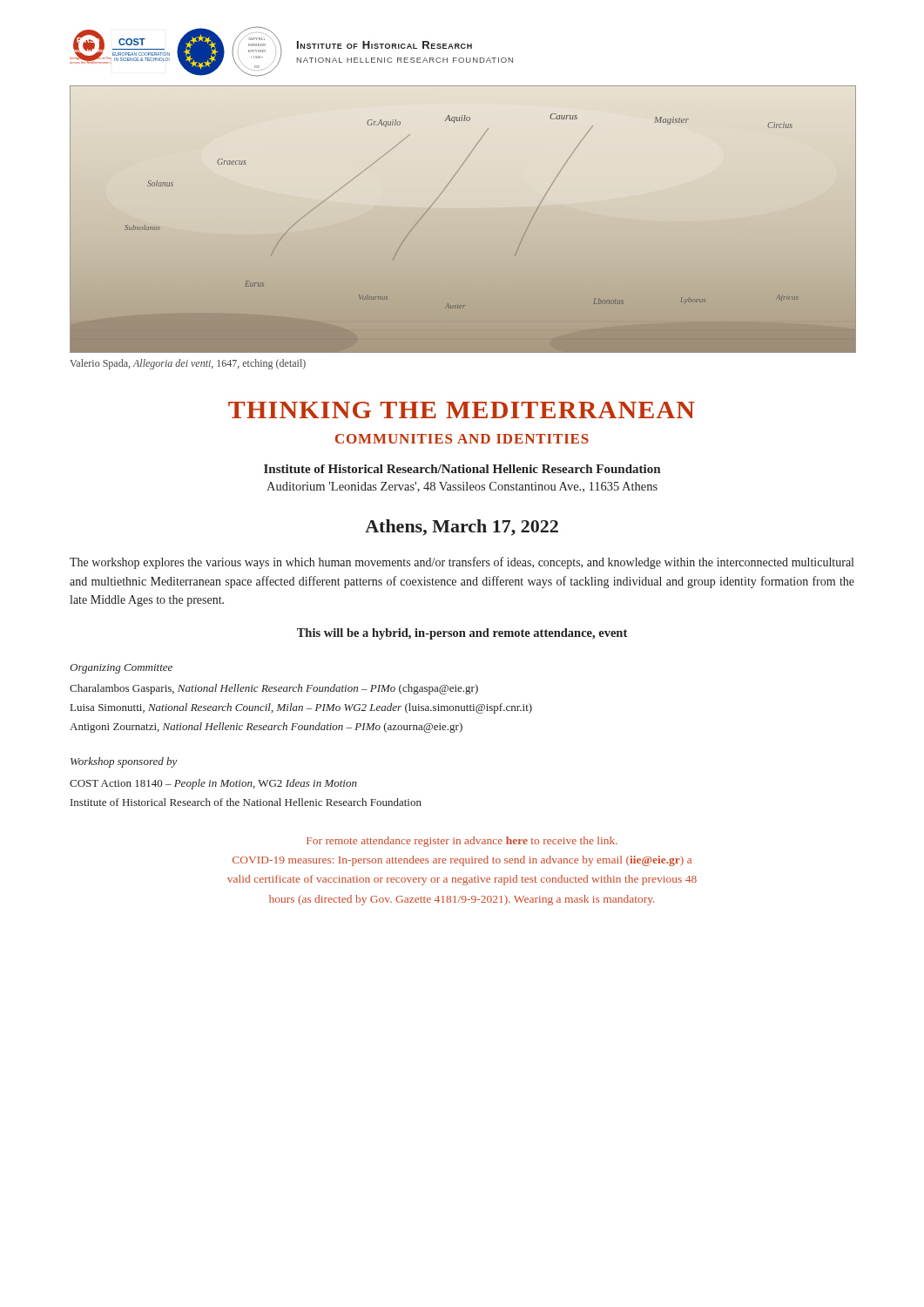Screen dimensions: 1307x924
Task: Find the text block starting "The workshop explores"
Action: pos(462,581)
